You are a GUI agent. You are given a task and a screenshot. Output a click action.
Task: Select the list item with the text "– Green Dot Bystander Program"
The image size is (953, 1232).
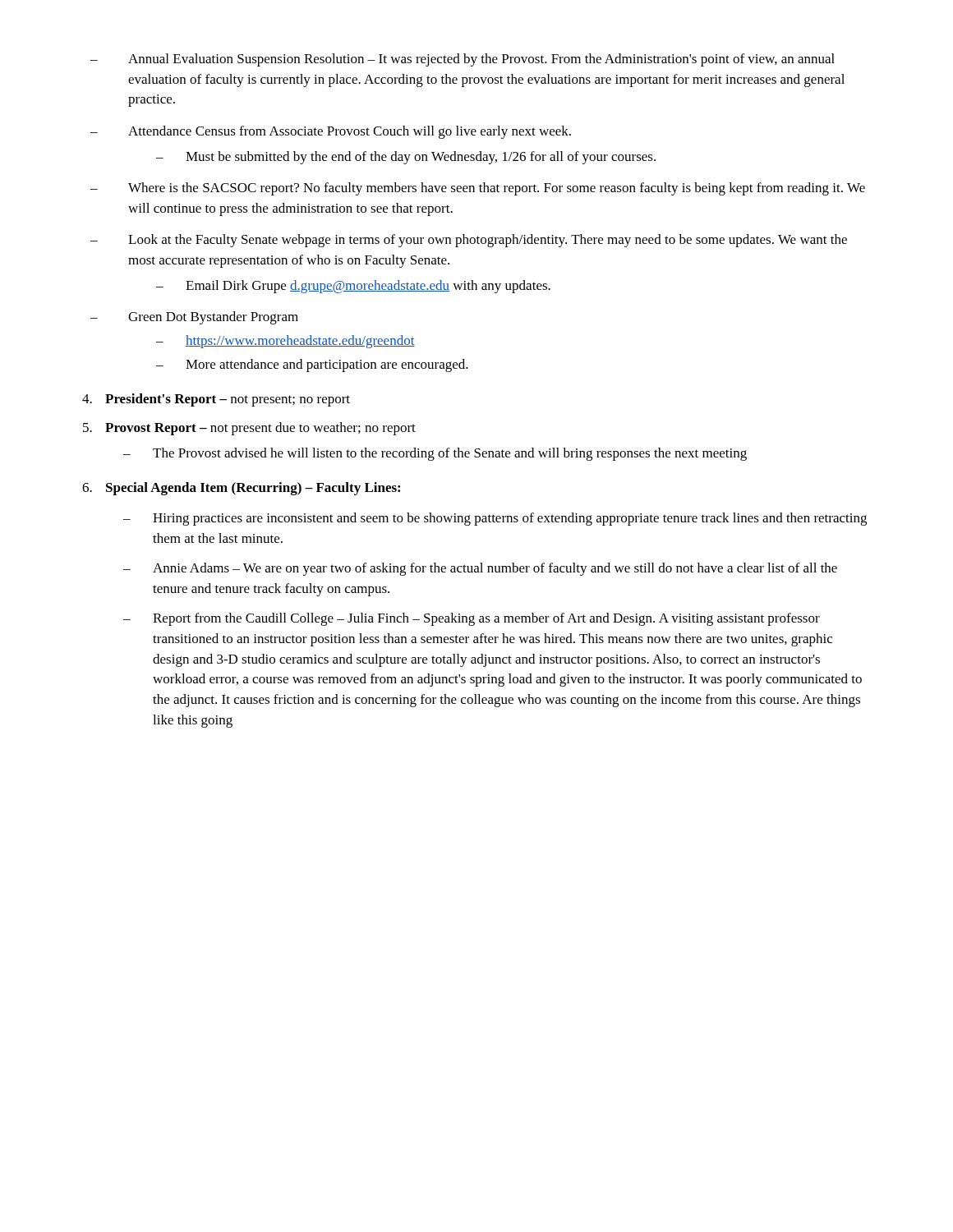pyautogui.click(x=190, y=318)
